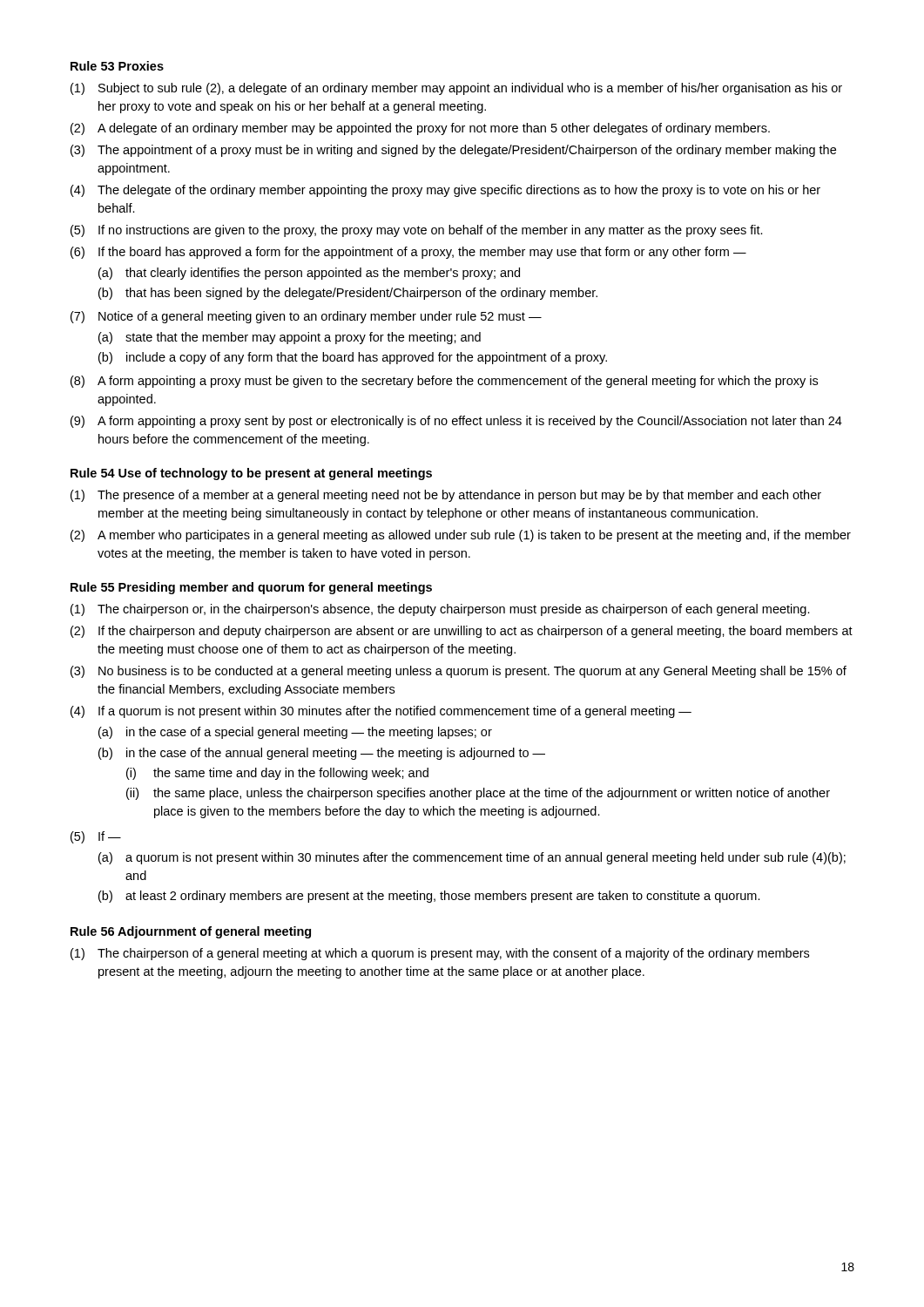Image resolution: width=924 pixels, height=1307 pixels.
Task: Find the list item that reads "(6) If the board"
Action: pos(462,274)
